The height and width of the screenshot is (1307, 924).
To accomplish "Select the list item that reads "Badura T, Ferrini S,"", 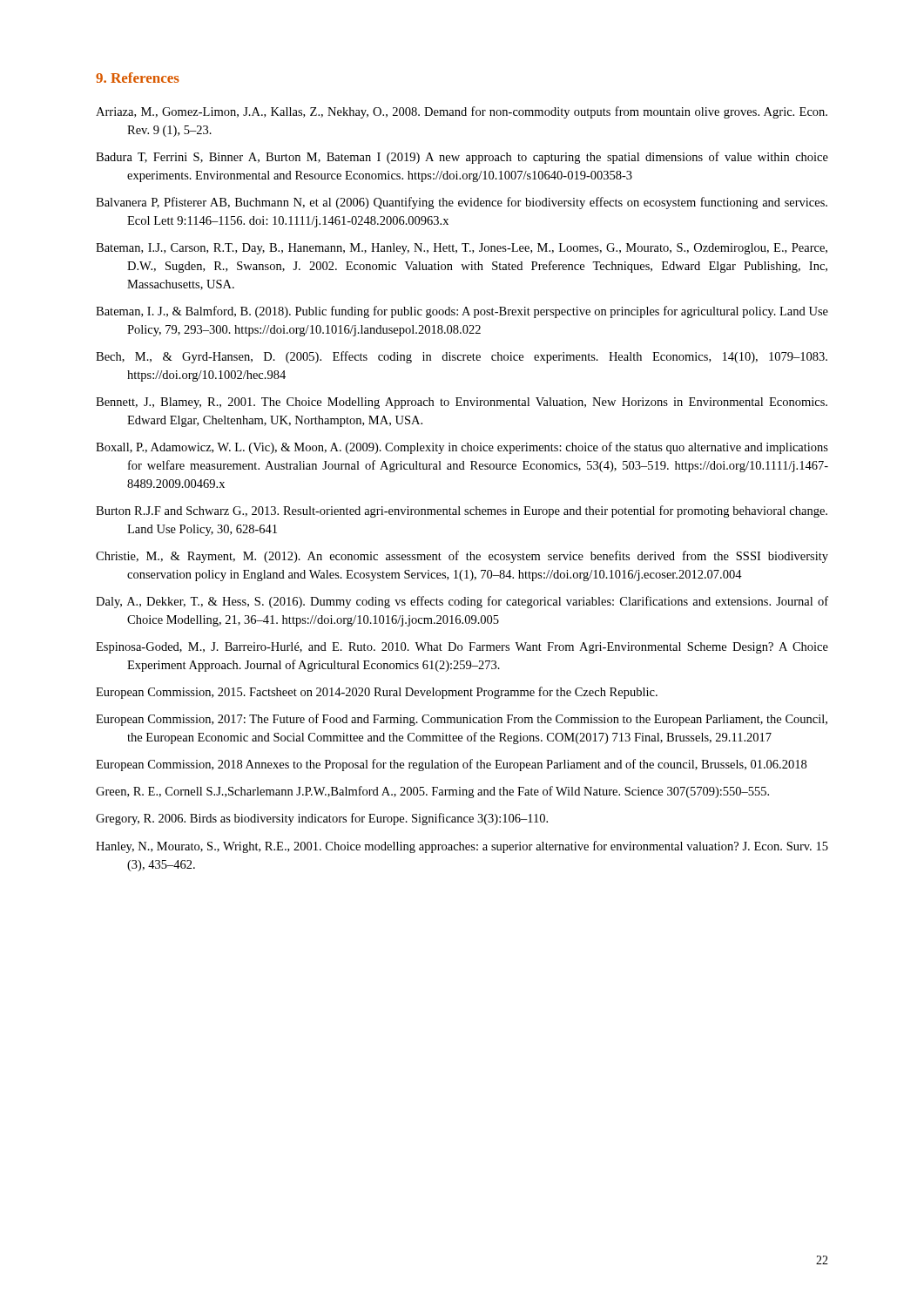I will [462, 166].
